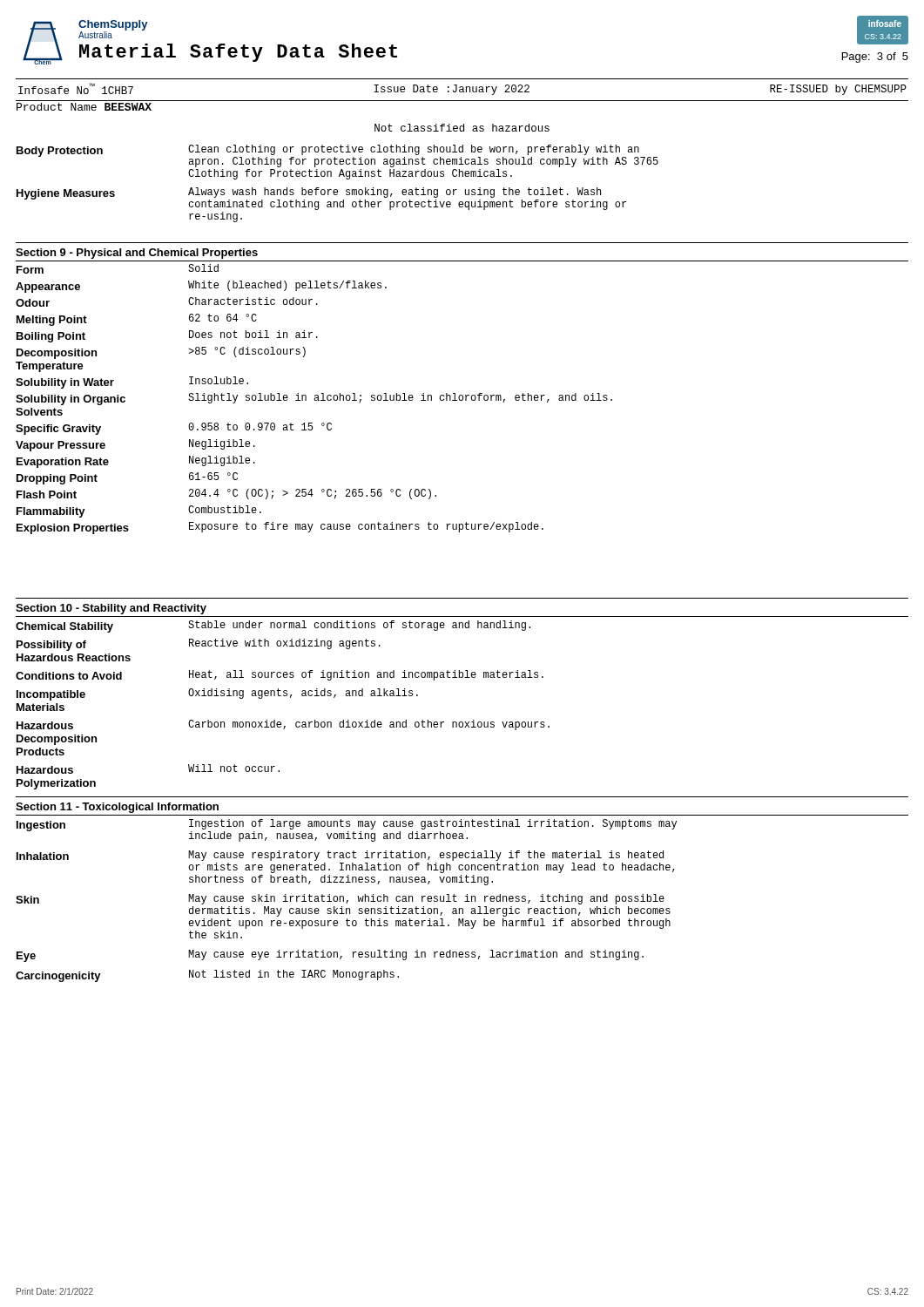
Task: Navigate to the passage starting "Section 9 - Physical and Chemical Properties"
Action: pyautogui.click(x=137, y=252)
